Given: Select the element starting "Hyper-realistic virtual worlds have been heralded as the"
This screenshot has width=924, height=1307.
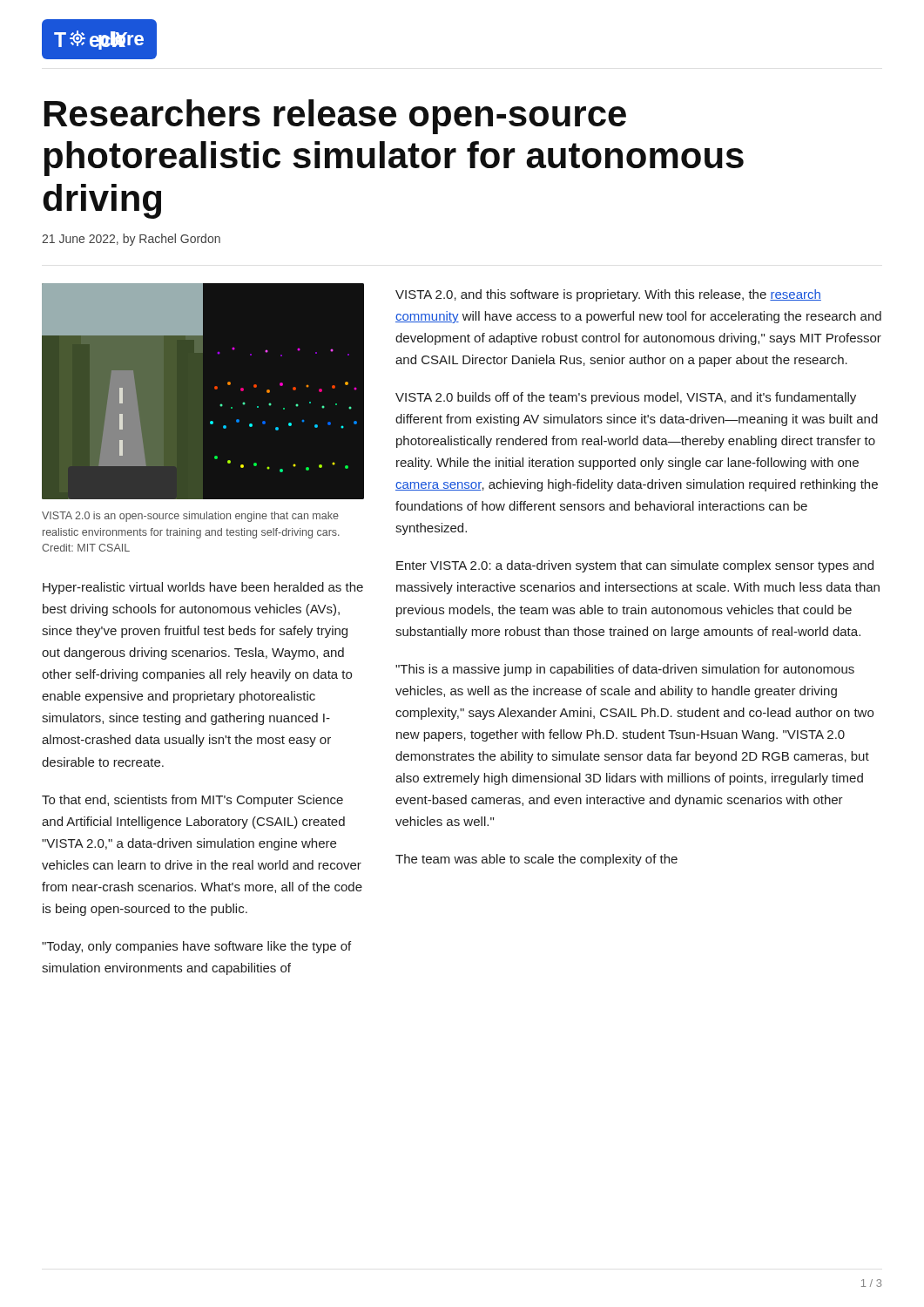Looking at the screenshot, I should (x=203, y=588).
